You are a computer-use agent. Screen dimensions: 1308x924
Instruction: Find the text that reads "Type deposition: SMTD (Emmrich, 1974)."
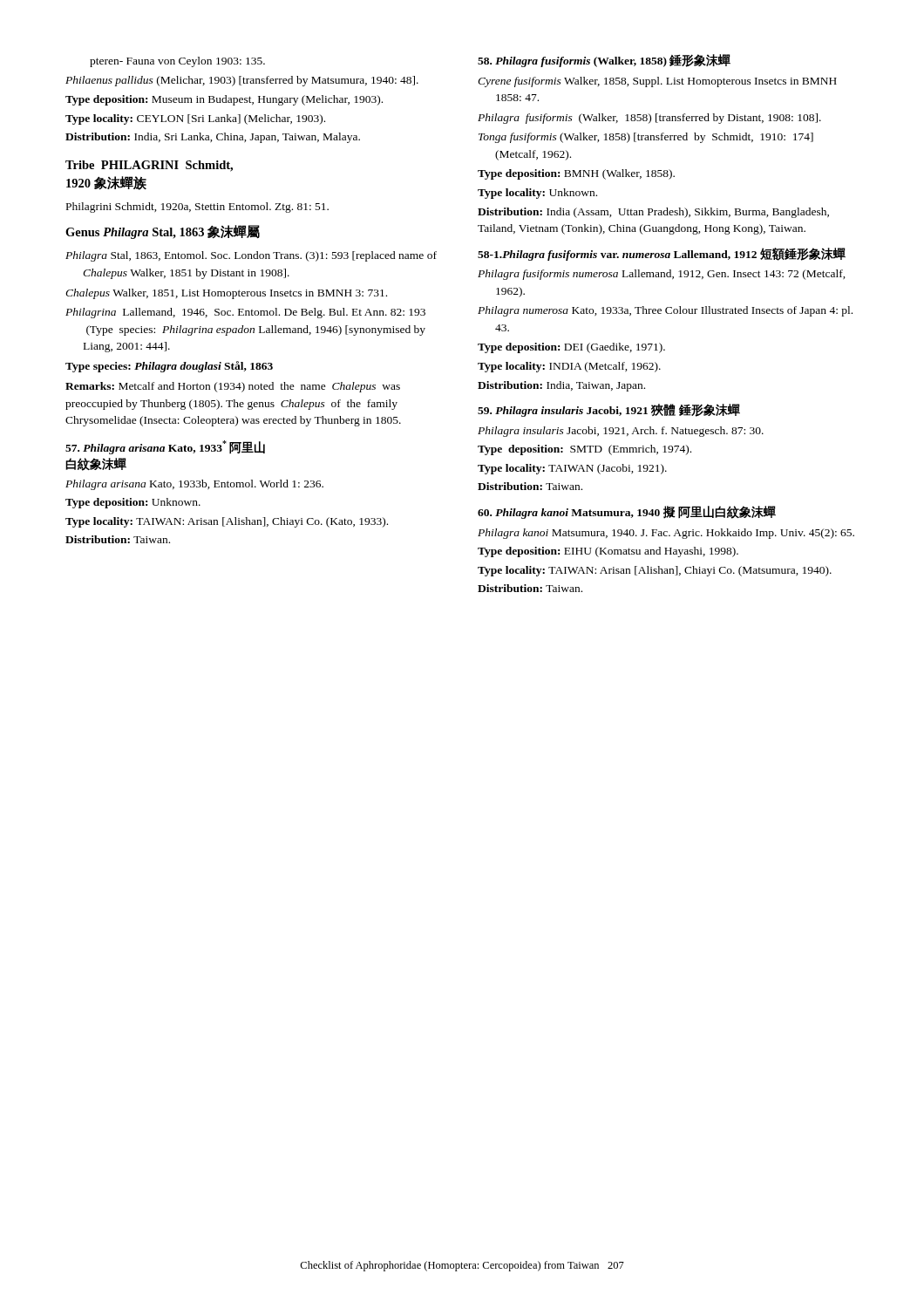coord(585,449)
